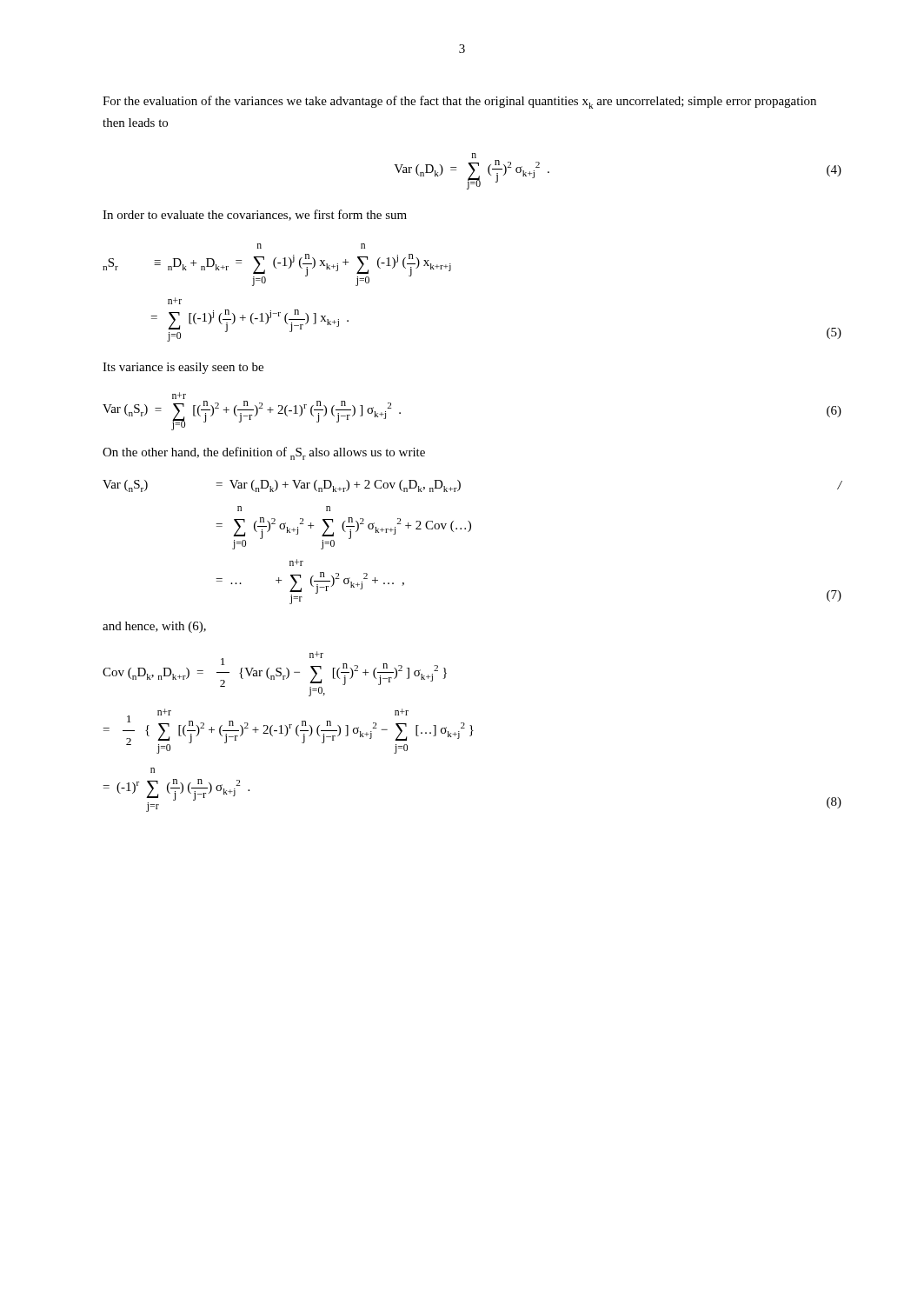Navigate to the block starting "and hence, with (6),"

click(x=155, y=626)
